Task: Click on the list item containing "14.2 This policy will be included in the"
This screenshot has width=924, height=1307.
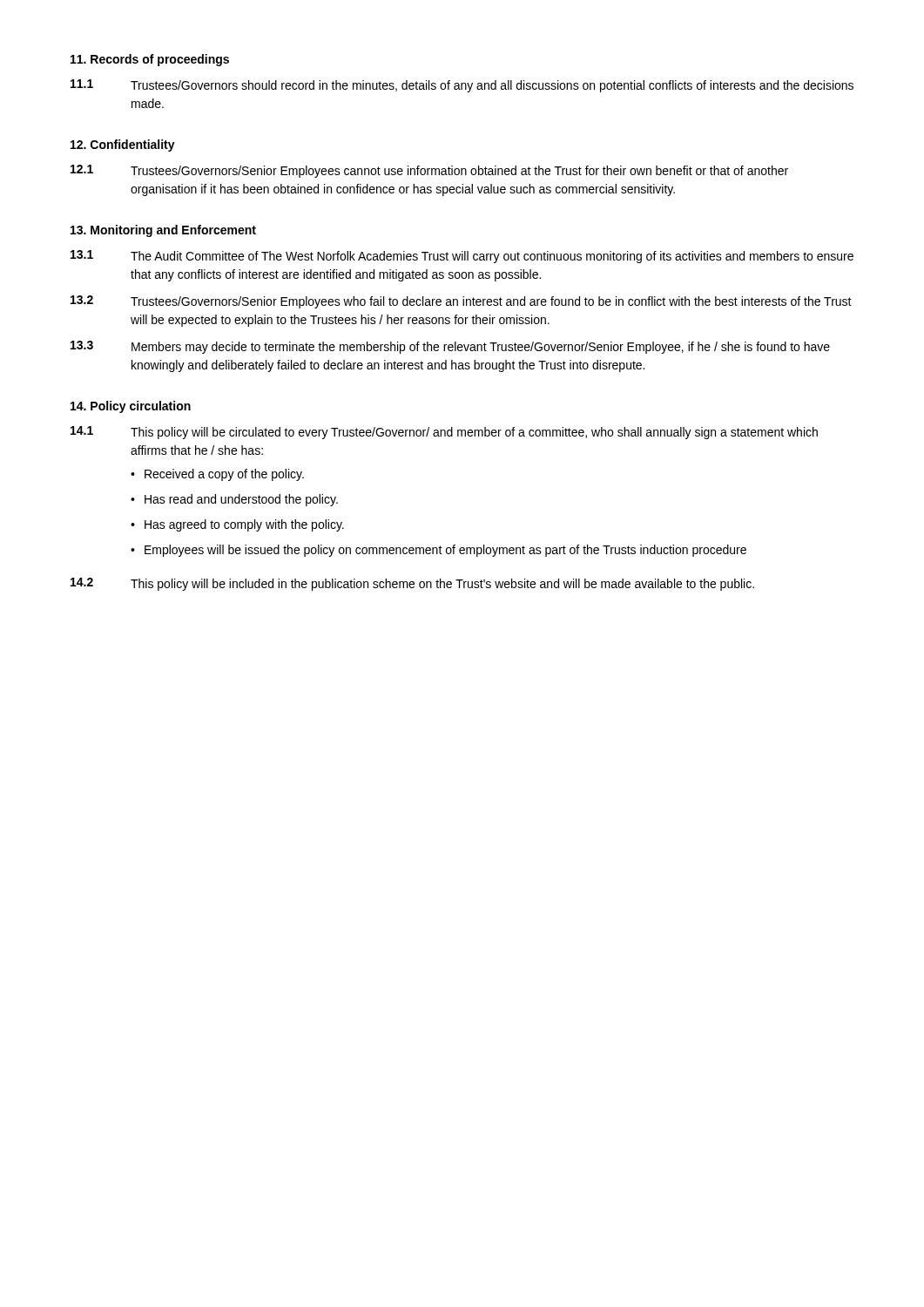Action: click(x=462, y=584)
